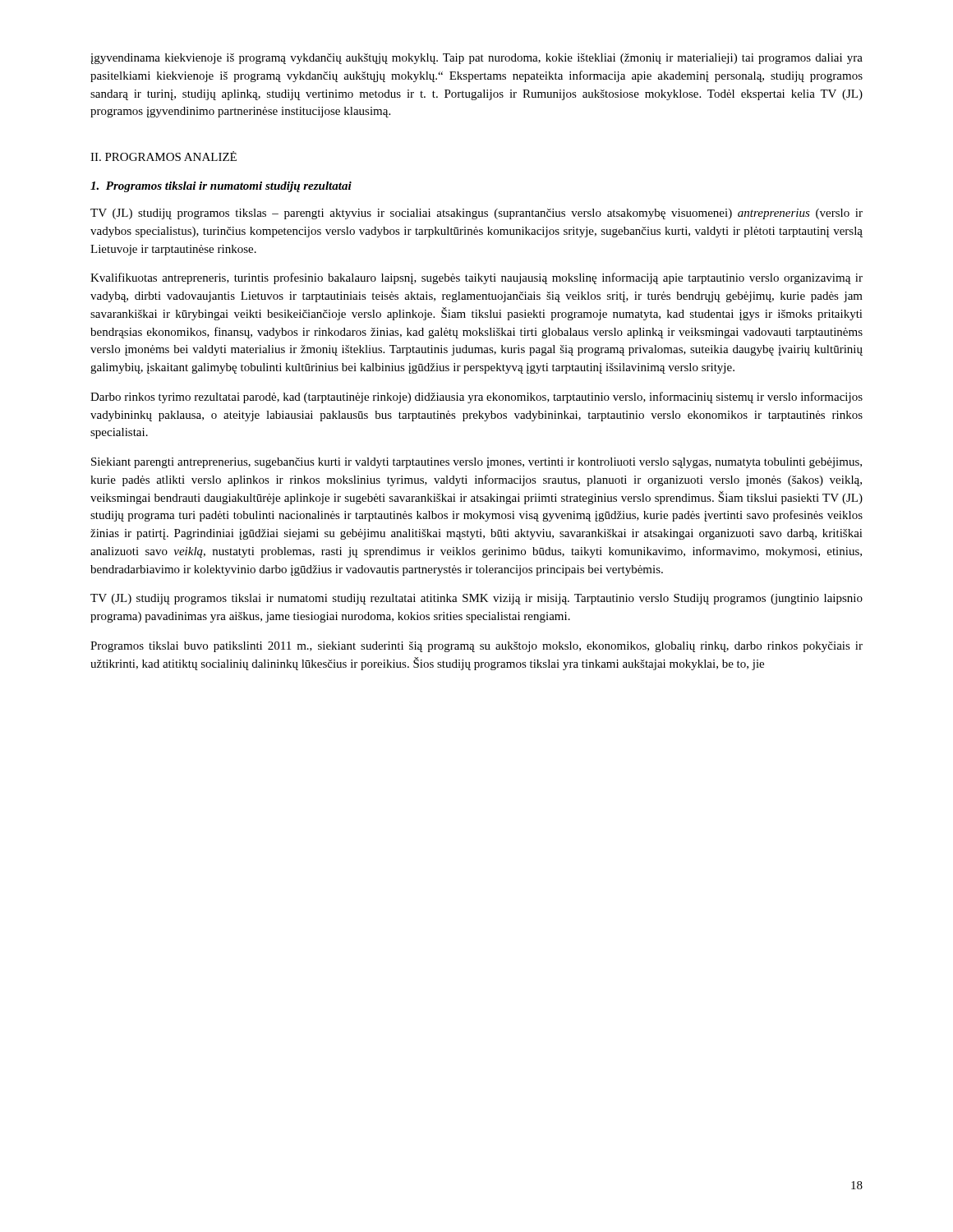Screen dimensions: 1232x953
Task: Find the section header that reads "1. Programos tikslai ir numatomi"
Action: [x=221, y=186]
